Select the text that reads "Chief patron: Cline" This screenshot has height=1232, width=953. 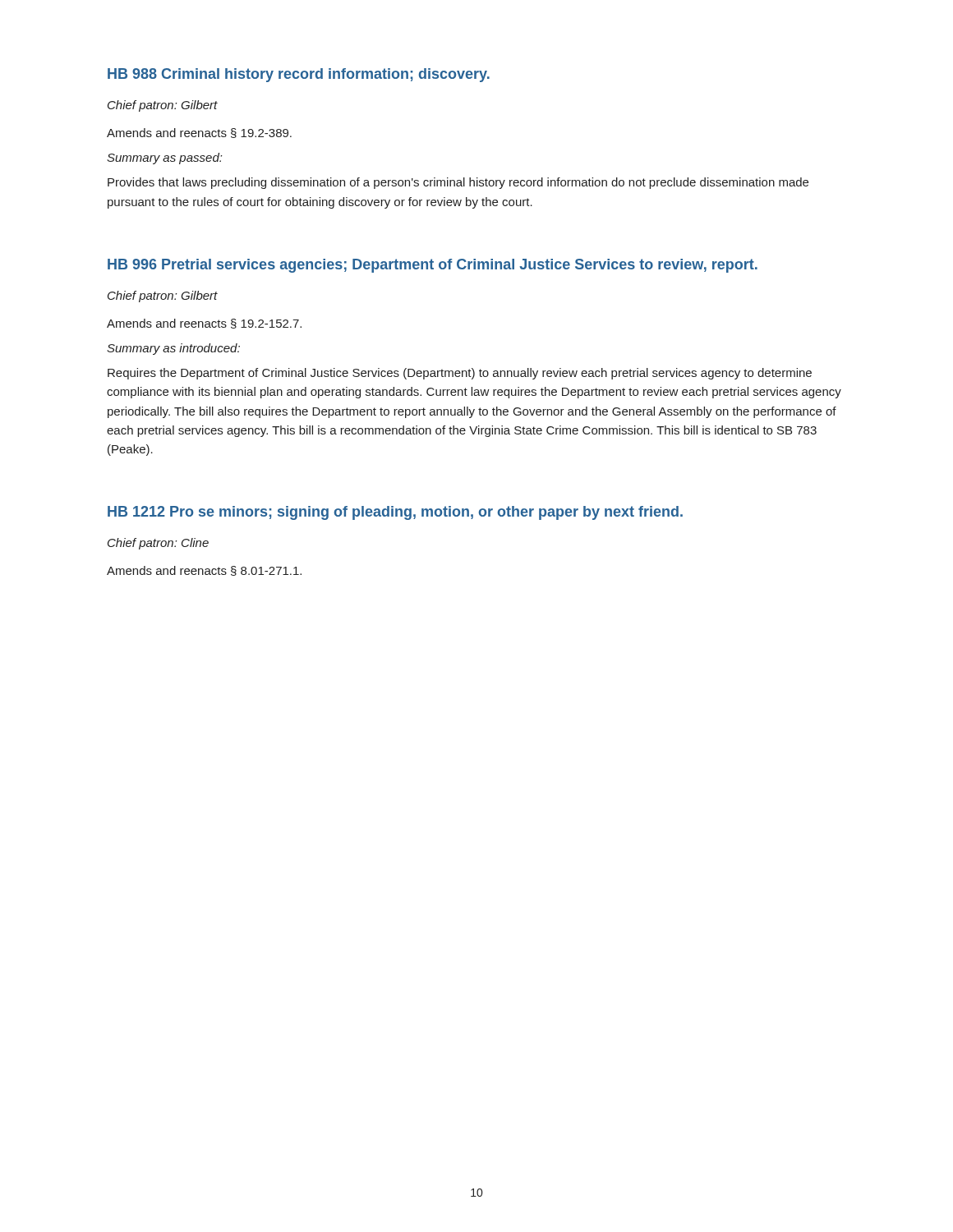point(158,543)
